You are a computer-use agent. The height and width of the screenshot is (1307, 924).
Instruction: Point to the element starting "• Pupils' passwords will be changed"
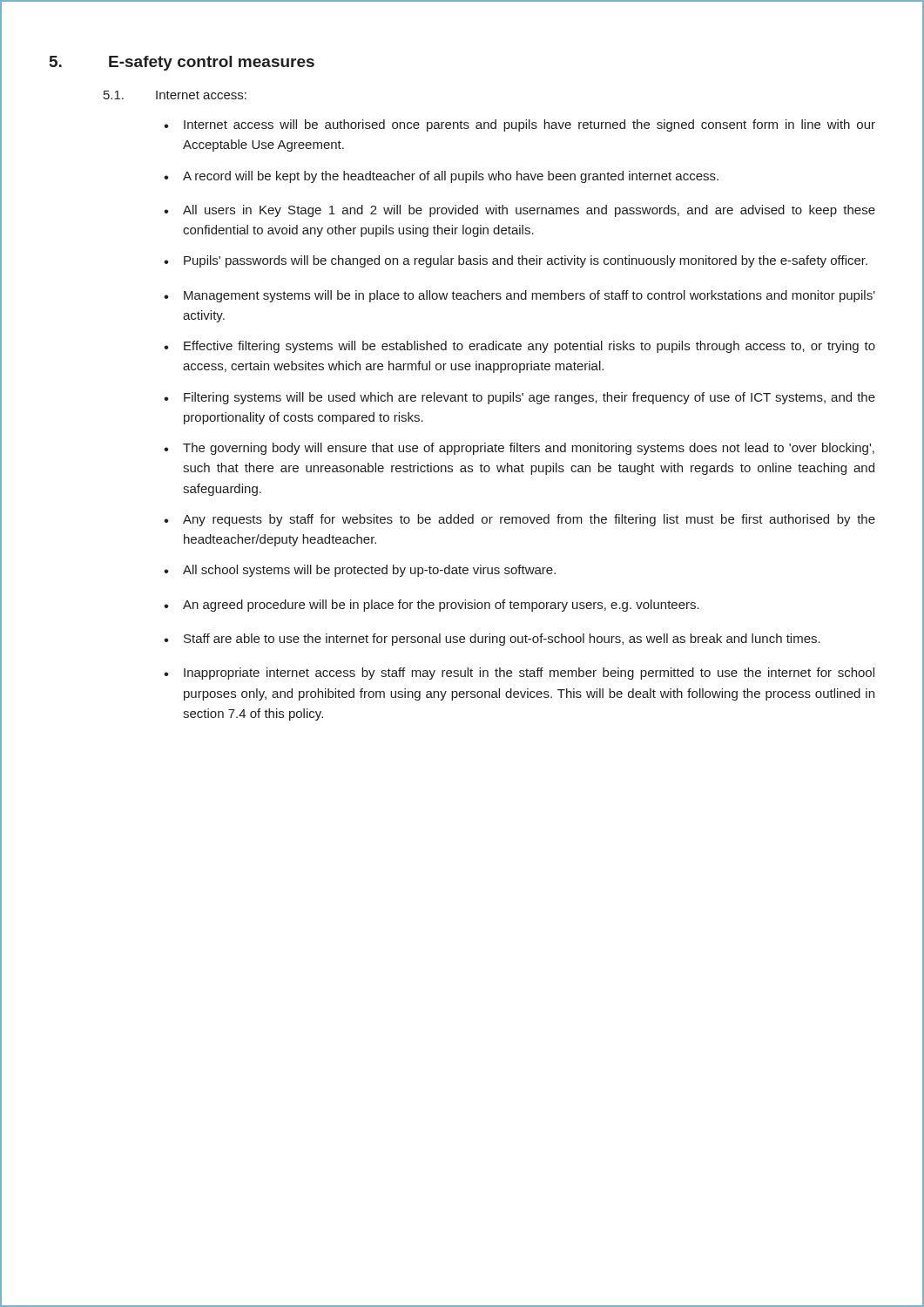pos(519,262)
